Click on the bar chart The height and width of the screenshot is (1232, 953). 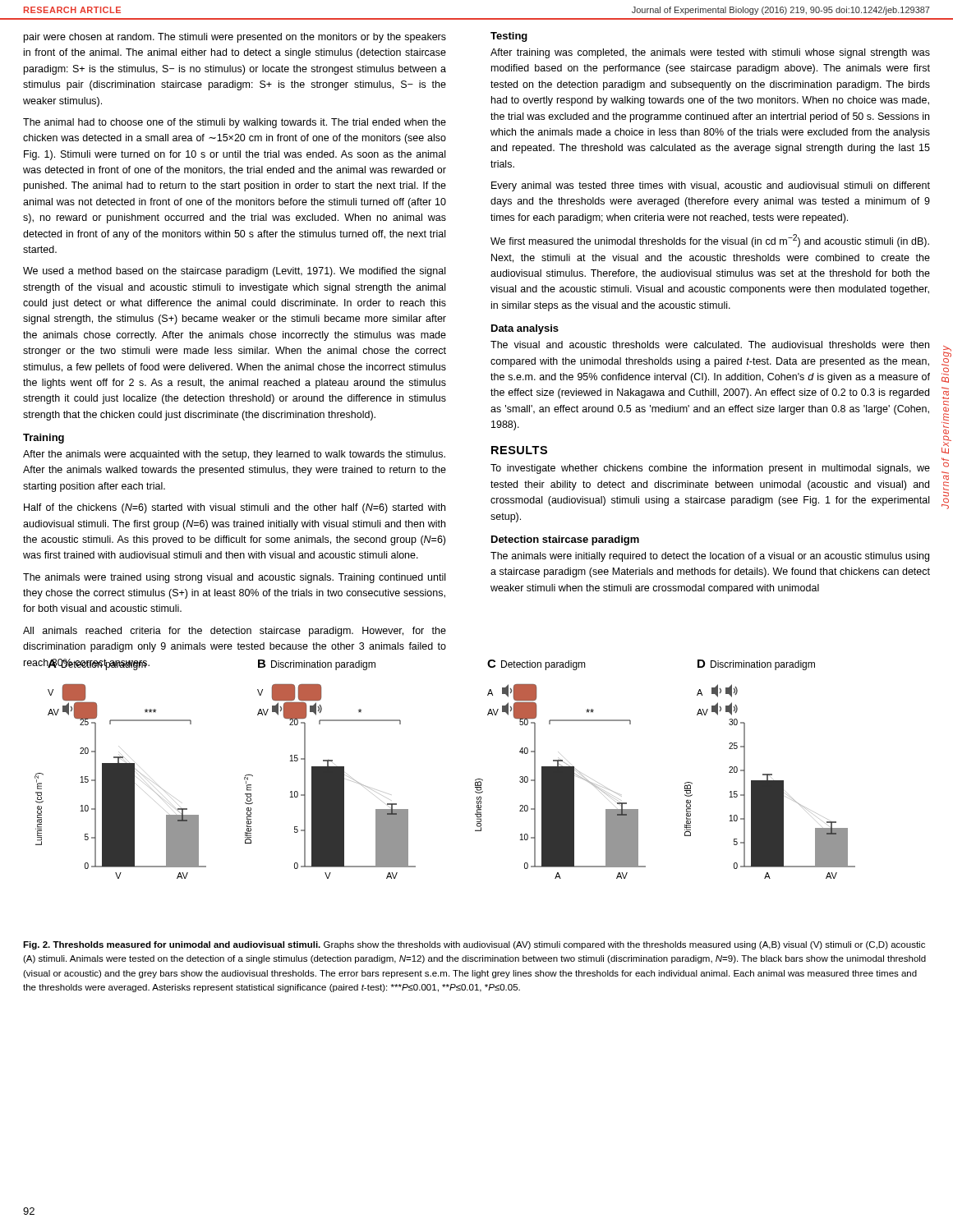click(476, 788)
